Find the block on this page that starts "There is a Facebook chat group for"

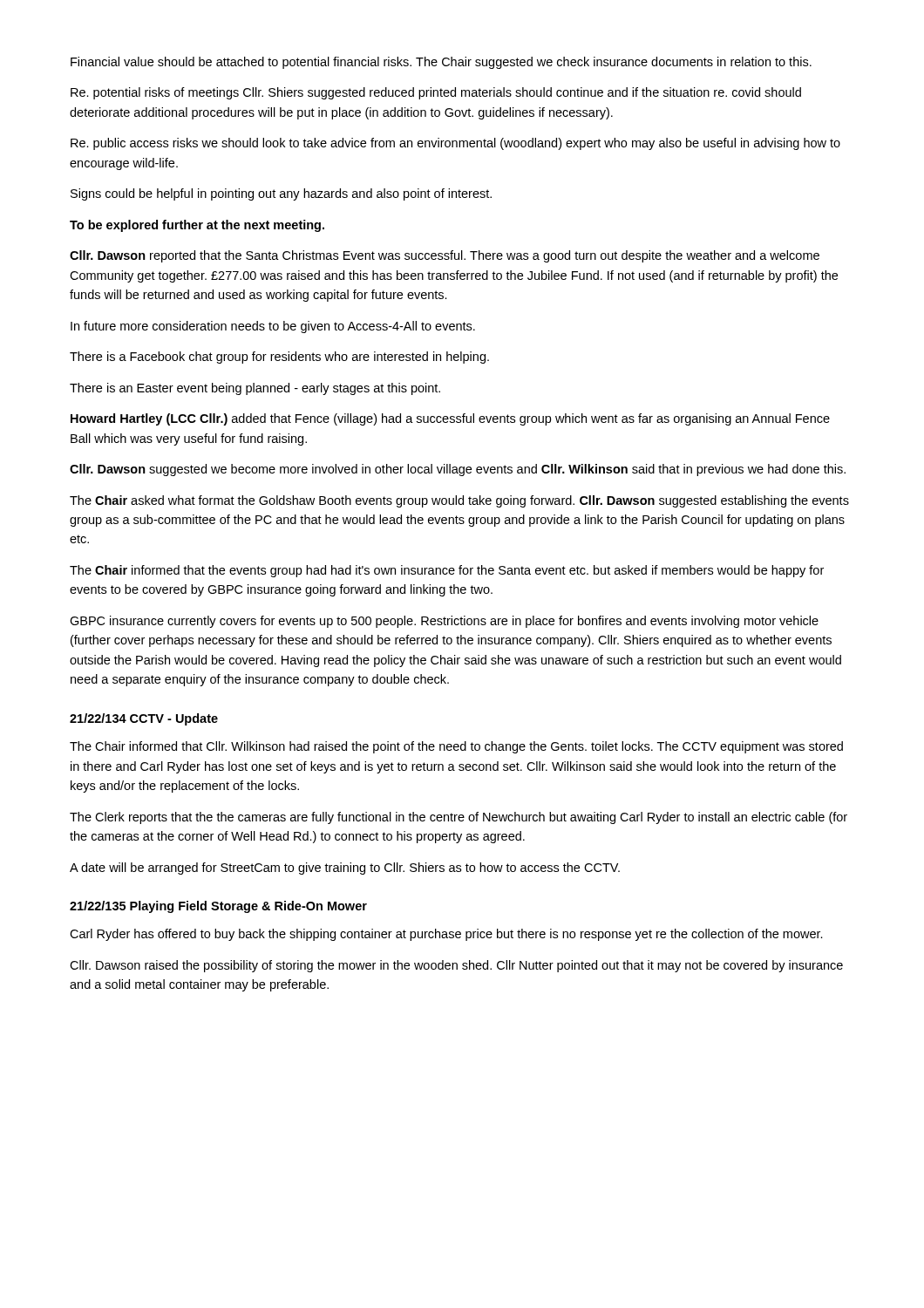coord(280,357)
